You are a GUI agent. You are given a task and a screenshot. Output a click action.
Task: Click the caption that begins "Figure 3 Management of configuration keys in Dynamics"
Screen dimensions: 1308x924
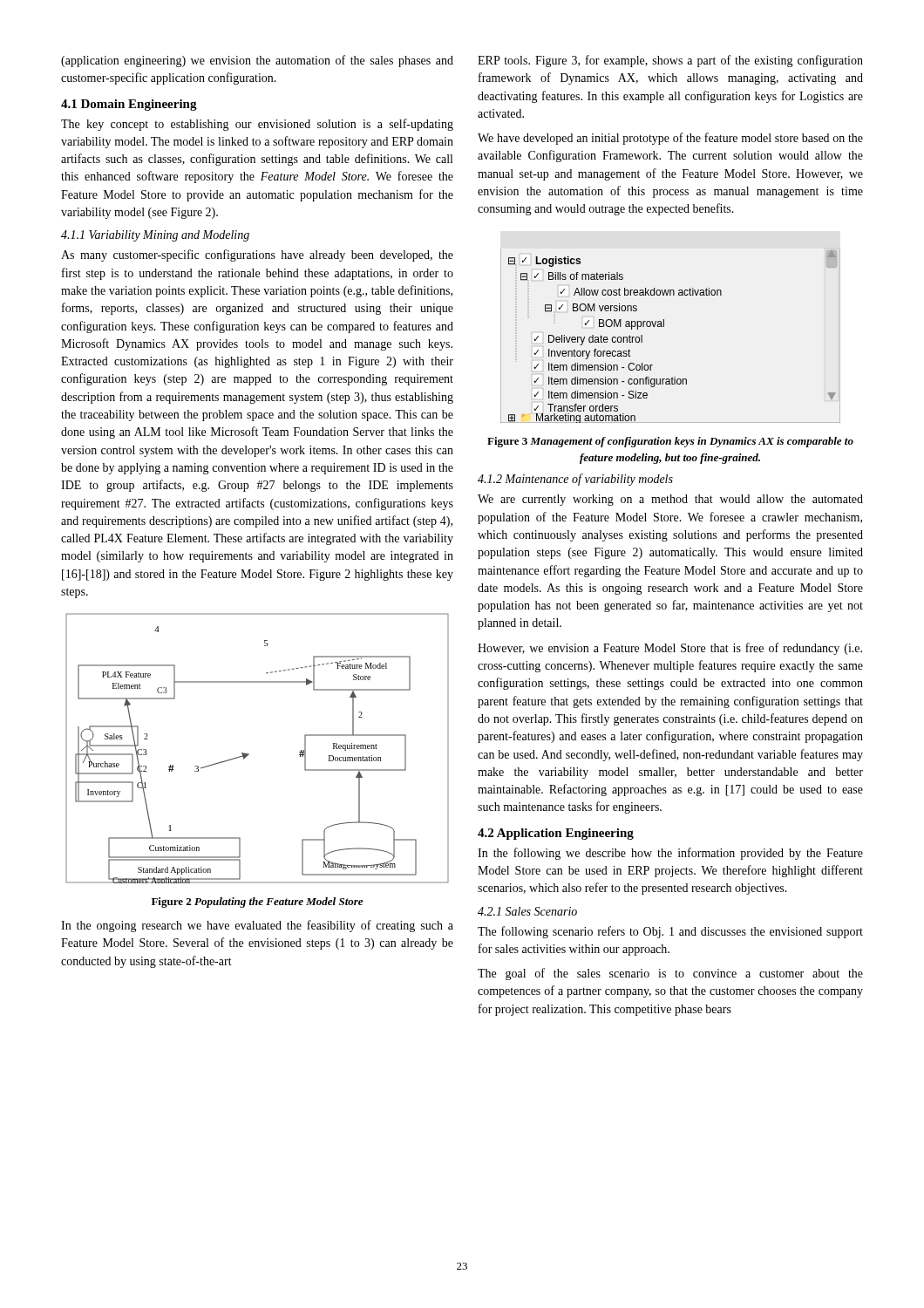(x=670, y=449)
